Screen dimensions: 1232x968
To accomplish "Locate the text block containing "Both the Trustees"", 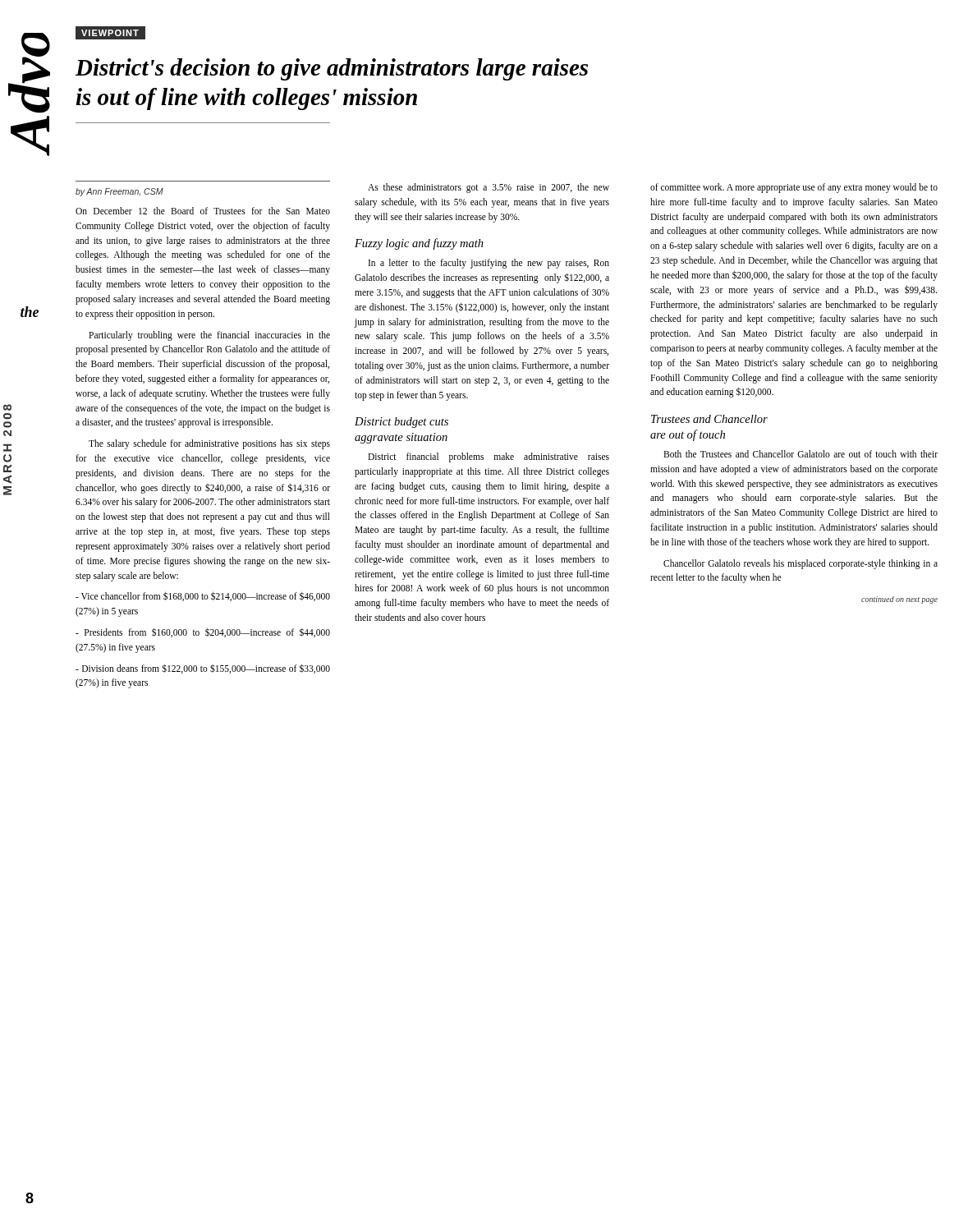I will pos(794,498).
